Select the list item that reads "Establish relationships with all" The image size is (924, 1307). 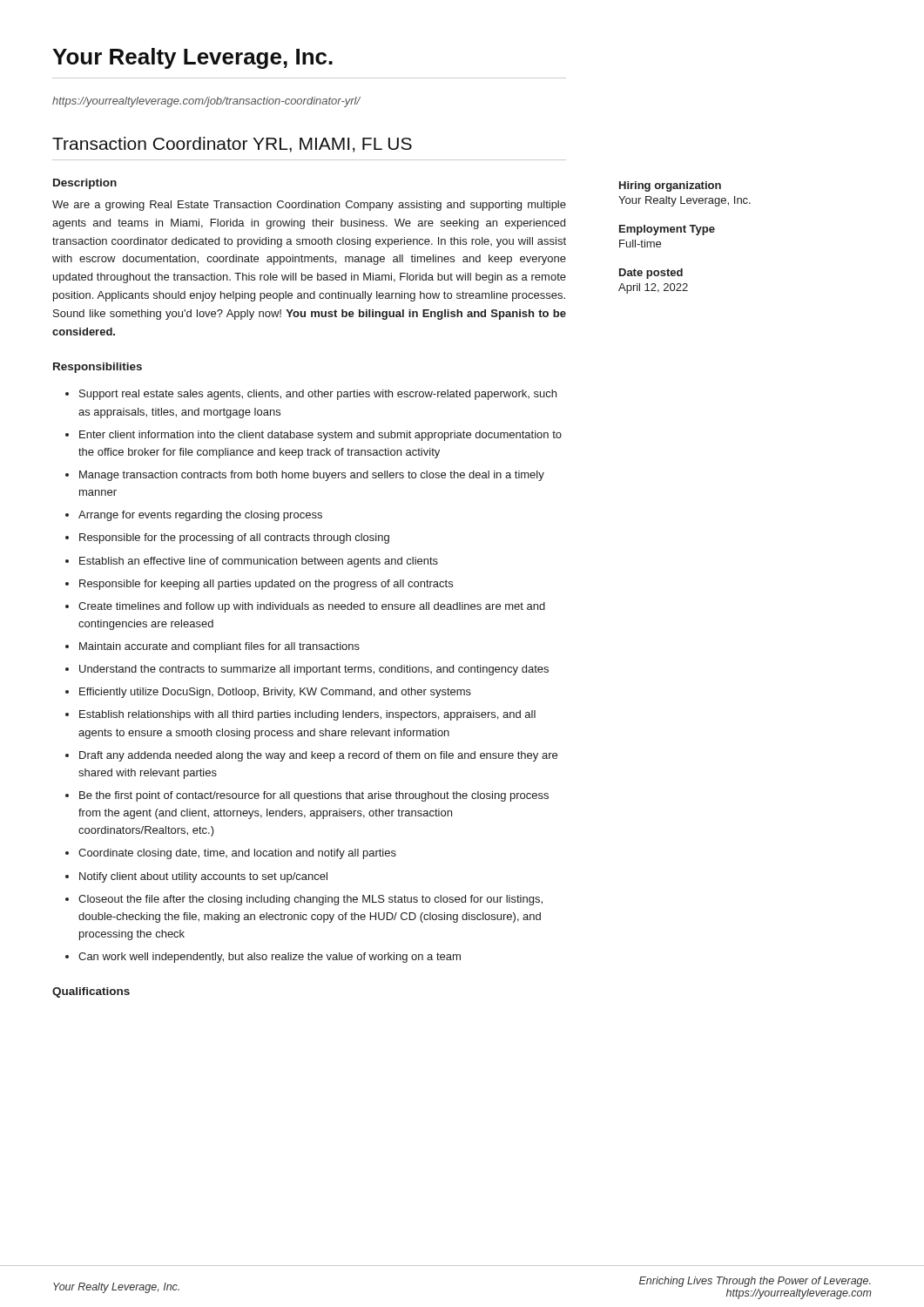pyautogui.click(x=318, y=724)
